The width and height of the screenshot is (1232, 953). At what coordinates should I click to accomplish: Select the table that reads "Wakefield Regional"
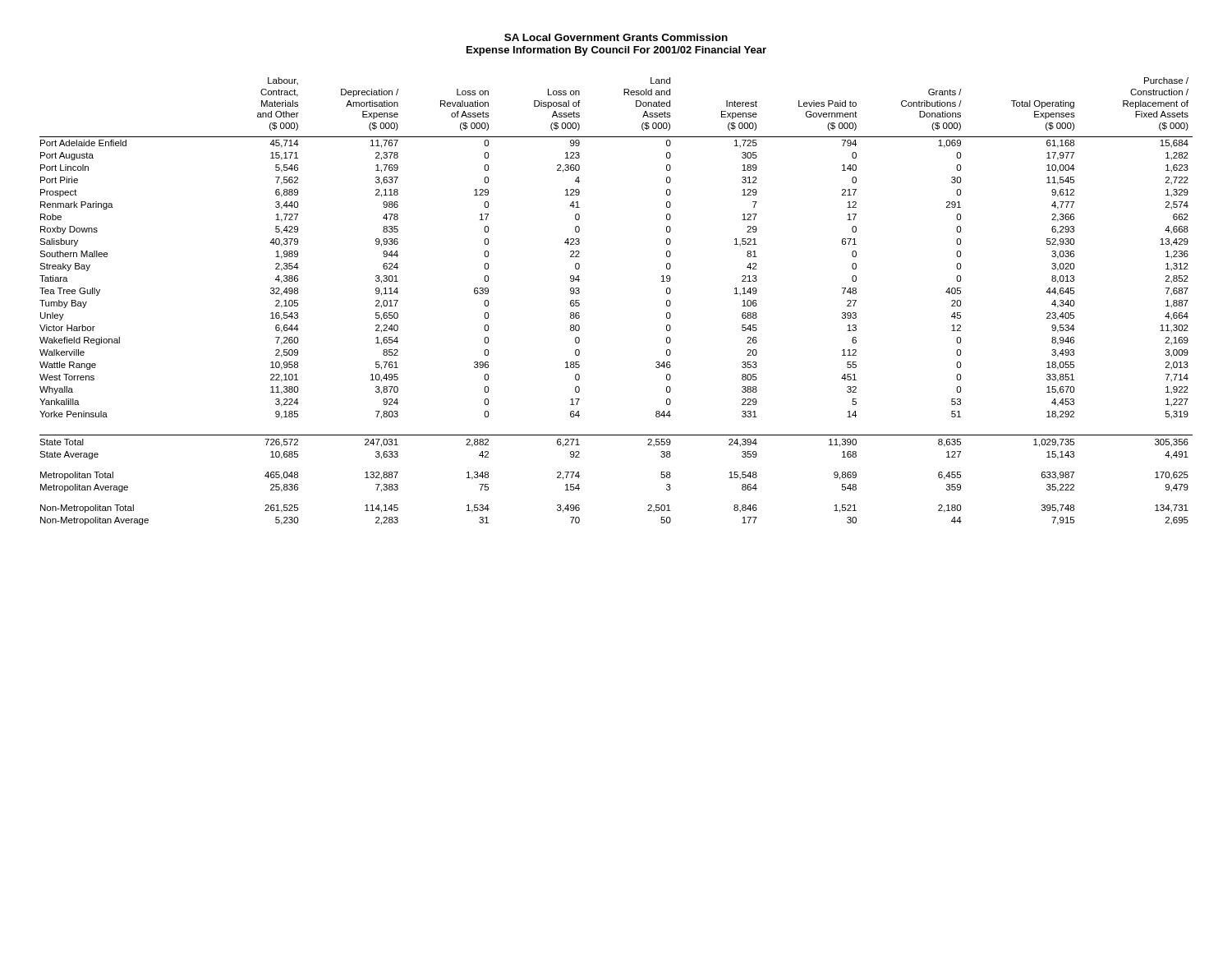(x=616, y=300)
